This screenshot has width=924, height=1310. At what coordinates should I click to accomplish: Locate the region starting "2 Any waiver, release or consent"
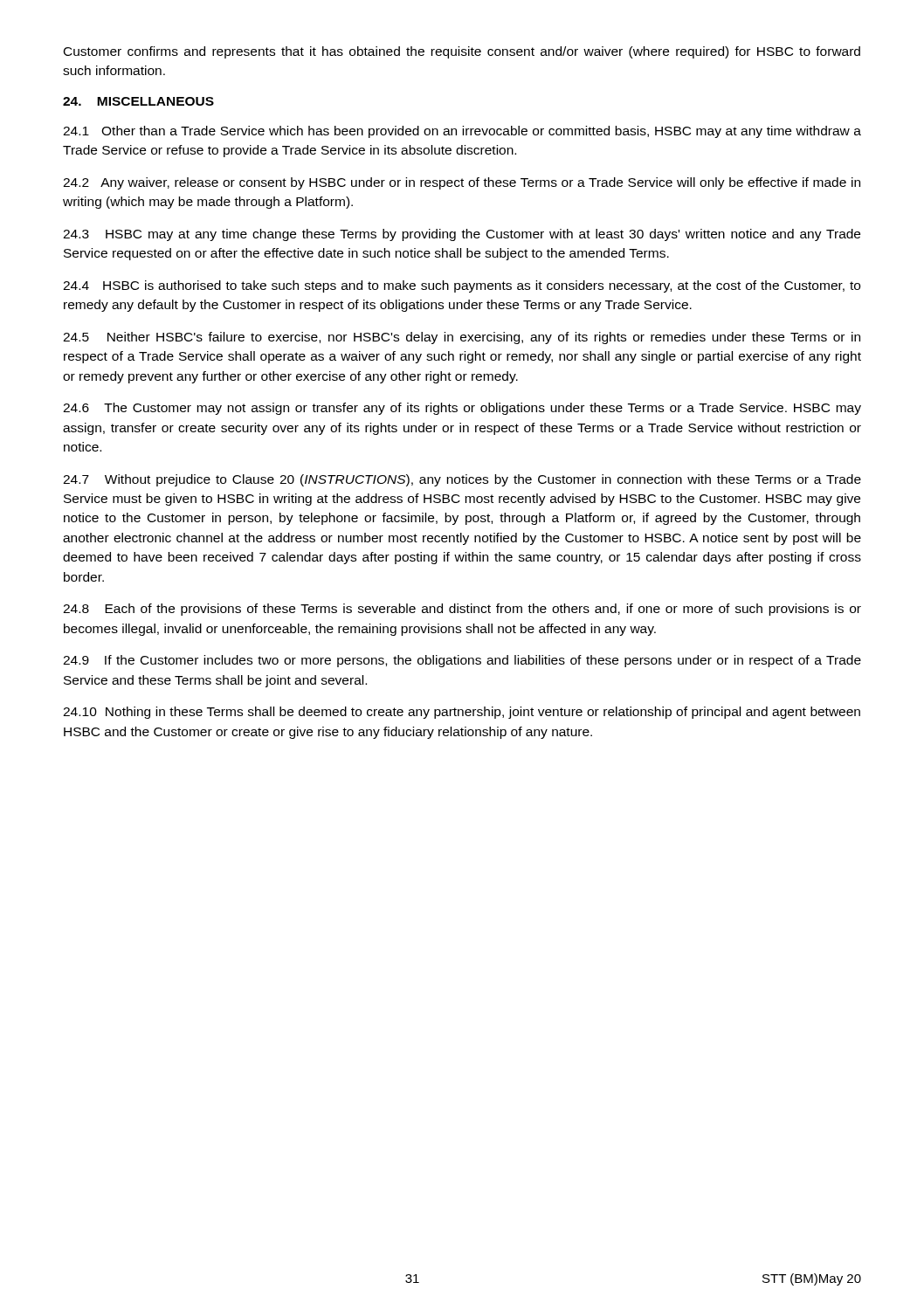point(462,192)
